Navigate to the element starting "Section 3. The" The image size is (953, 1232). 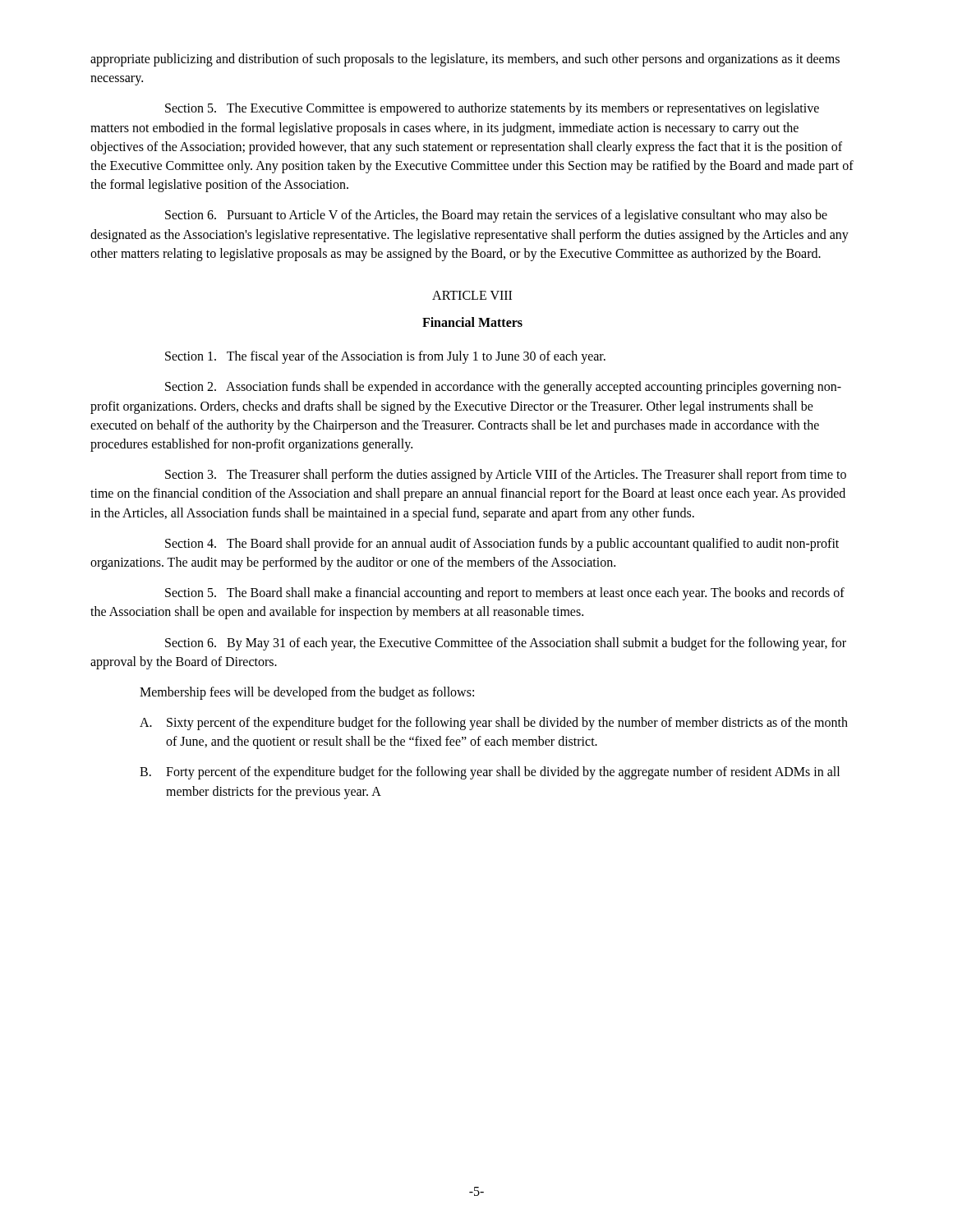472,494
